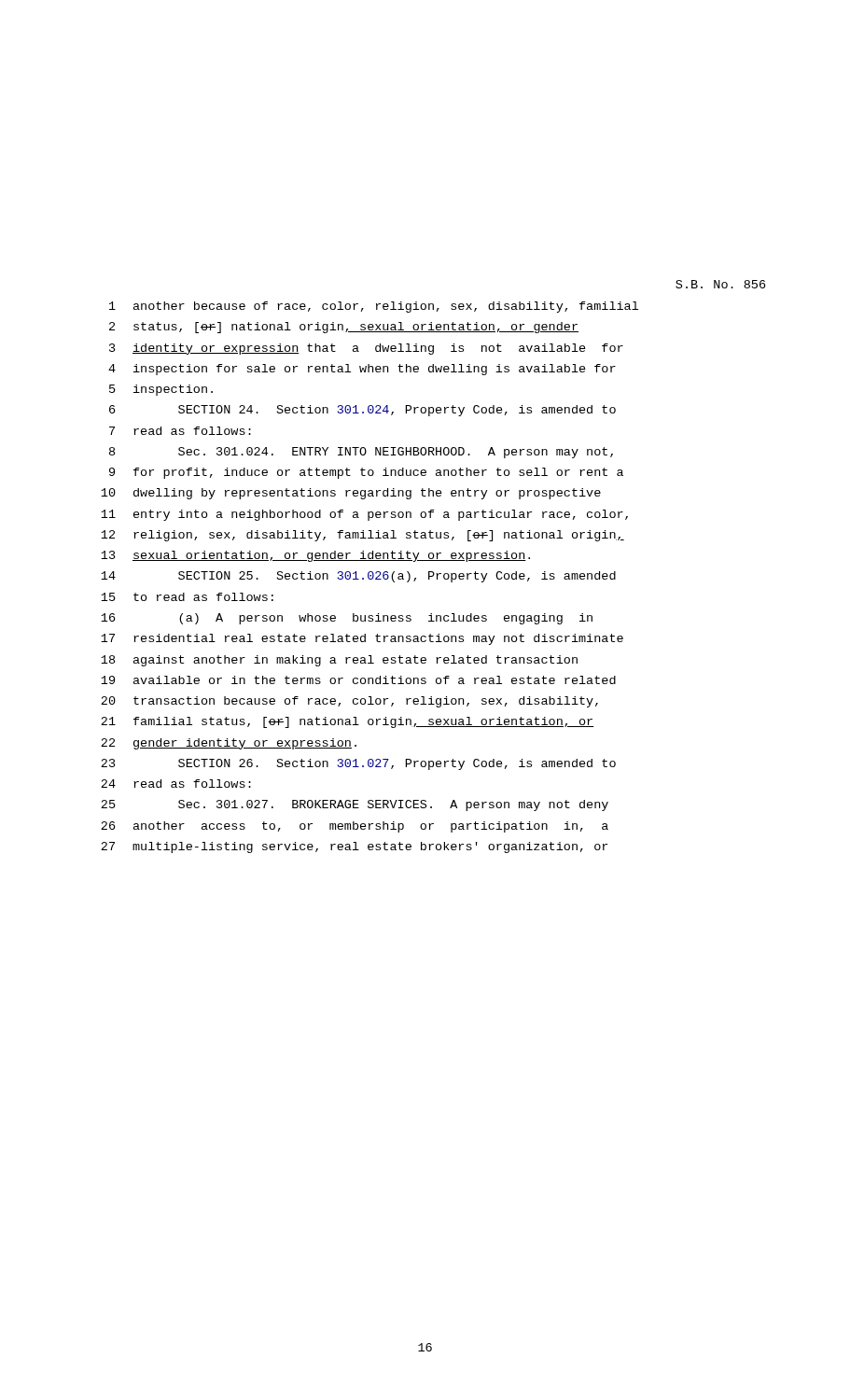The image size is (850, 1400).
Task: Locate the block starting "23 SECTION 26. Section 301.027, Property"
Action: (430, 775)
